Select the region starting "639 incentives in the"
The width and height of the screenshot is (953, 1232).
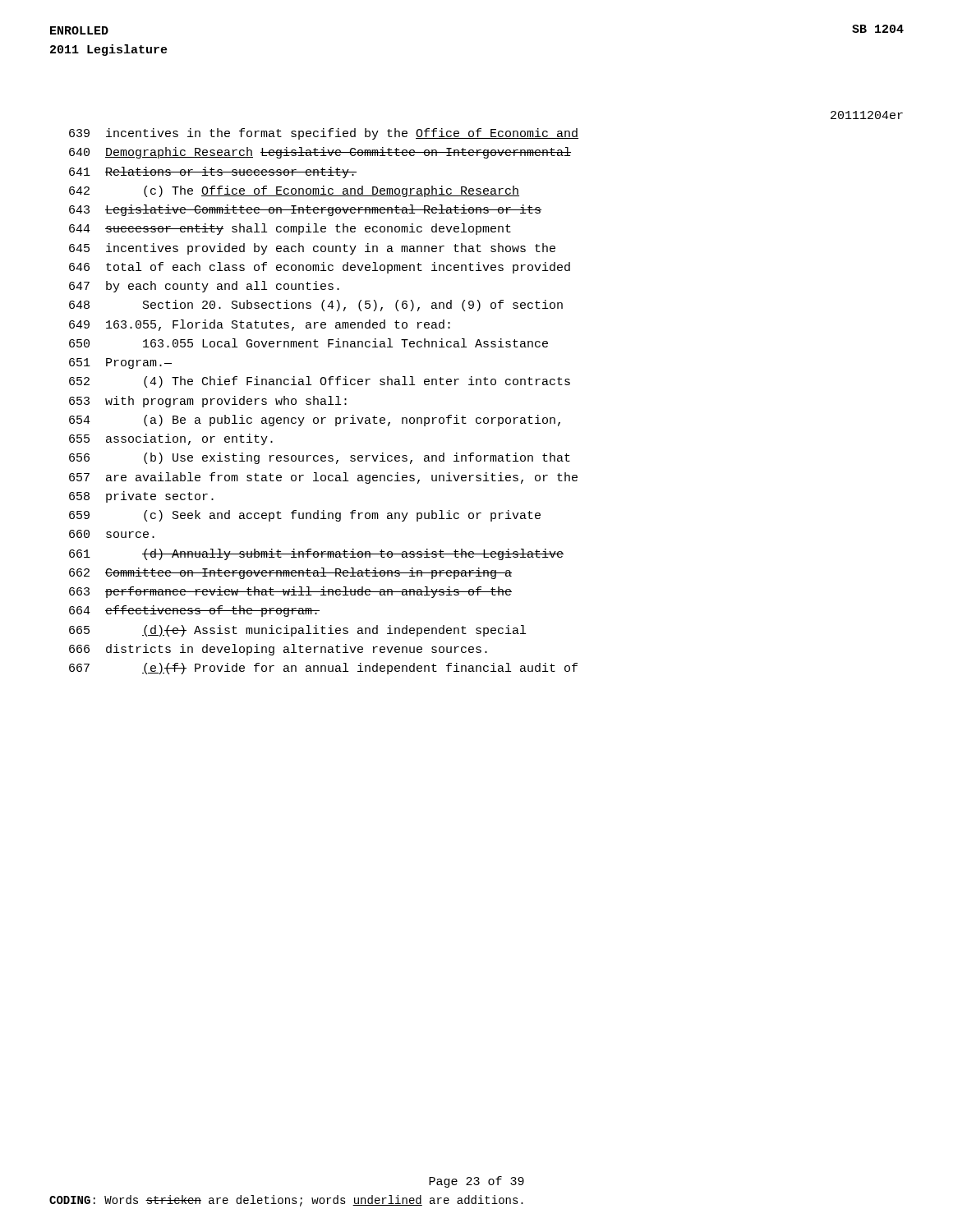pyautogui.click(x=324, y=134)
